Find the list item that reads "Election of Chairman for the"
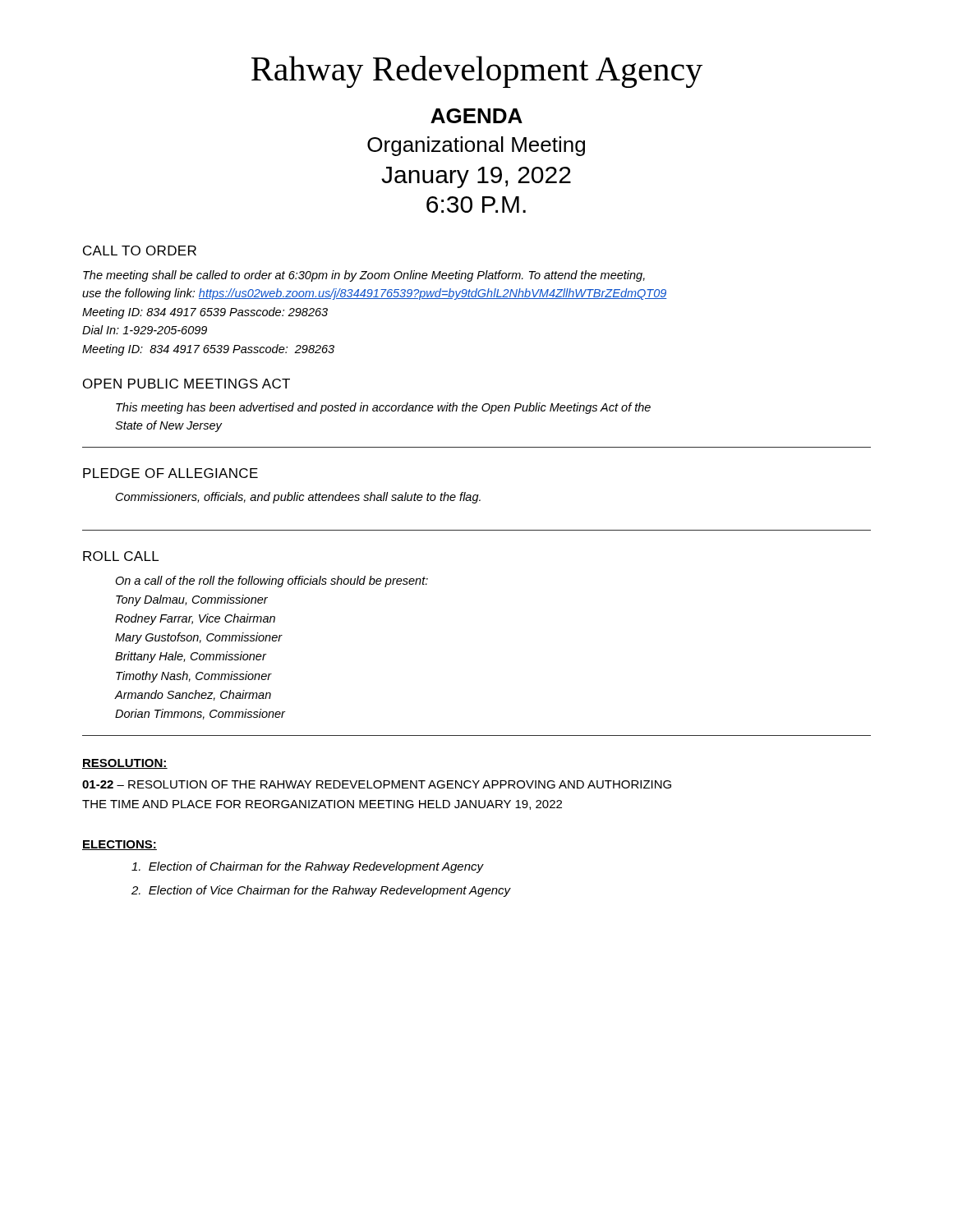This screenshot has height=1232, width=953. [x=307, y=866]
